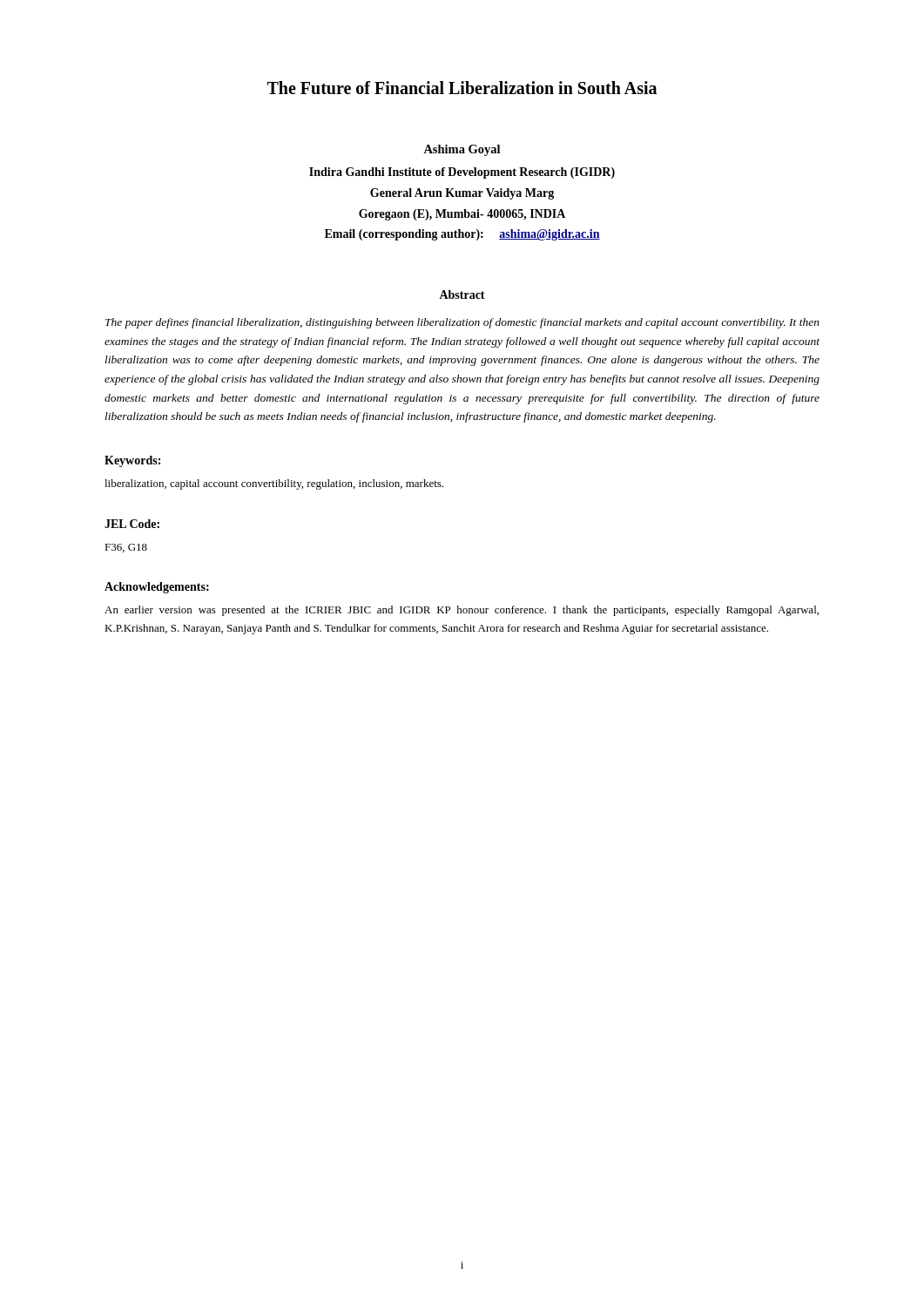The image size is (924, 1307).
Task: Locate the text starting "The paper defines financial liberalization,"
Action: click(462, 369)
